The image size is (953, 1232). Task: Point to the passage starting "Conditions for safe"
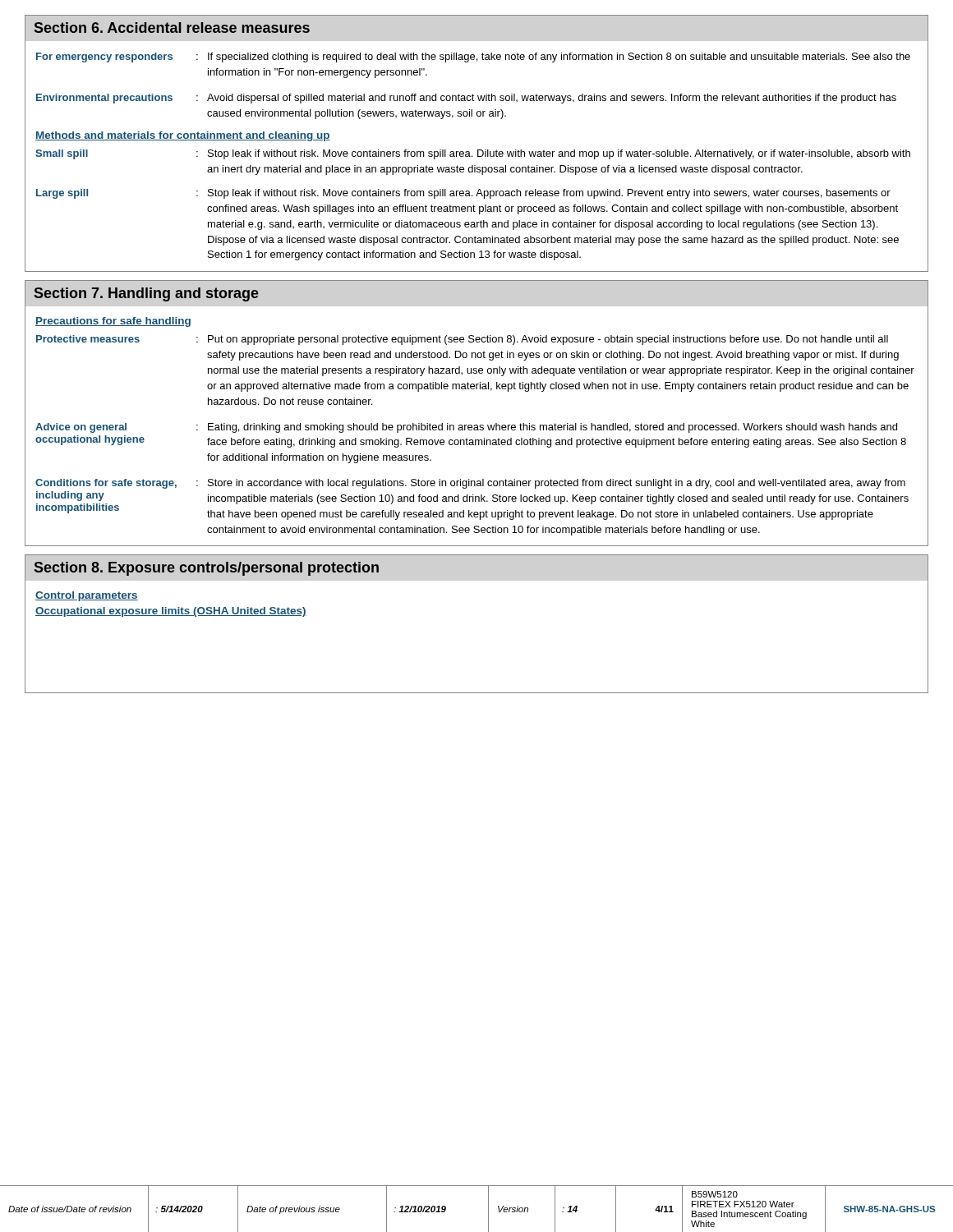coord(476,507)
